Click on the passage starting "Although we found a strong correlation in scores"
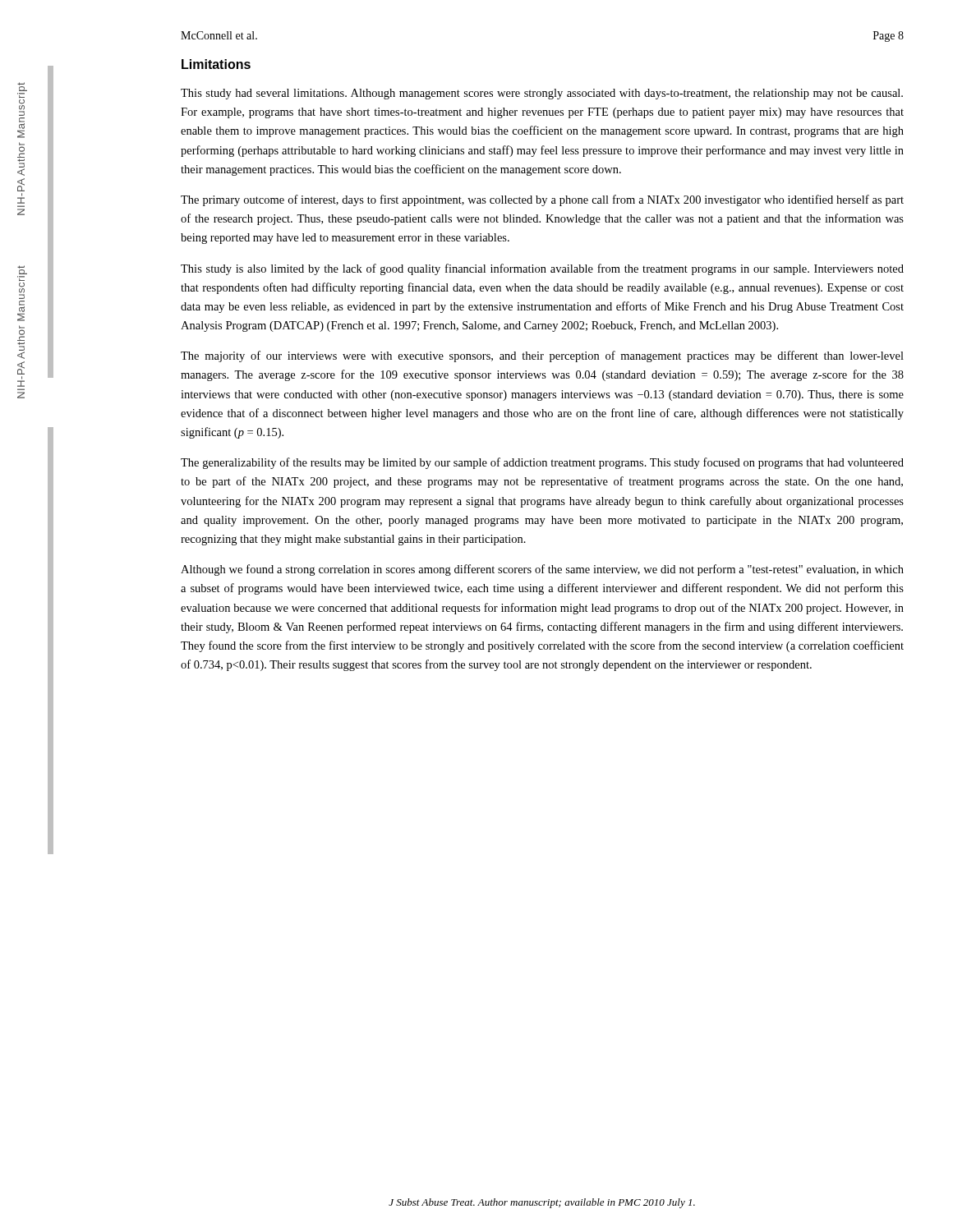Viewport: 953px width, 1232px height. [542, 617]
